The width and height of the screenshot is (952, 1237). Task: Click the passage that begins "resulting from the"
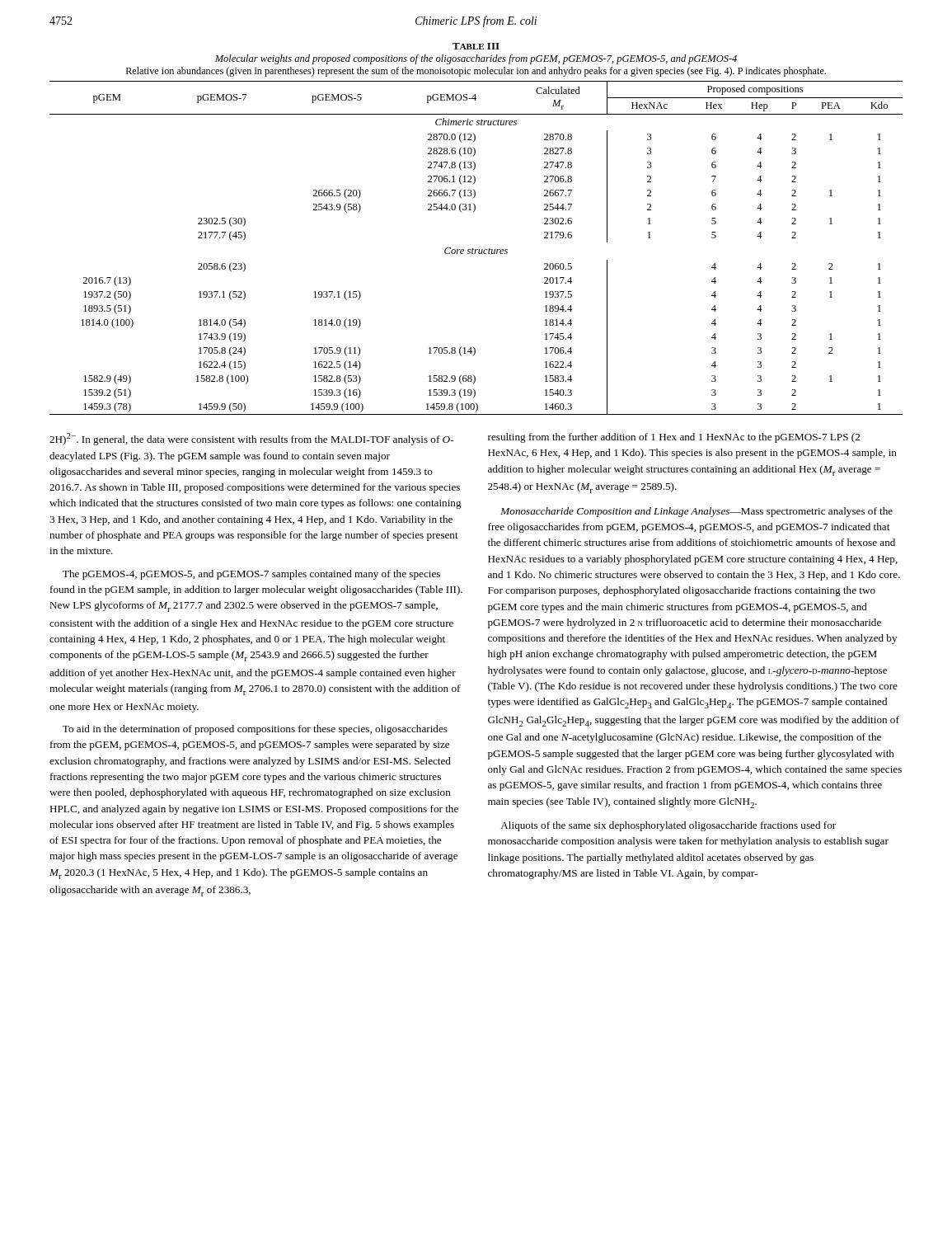695,655
